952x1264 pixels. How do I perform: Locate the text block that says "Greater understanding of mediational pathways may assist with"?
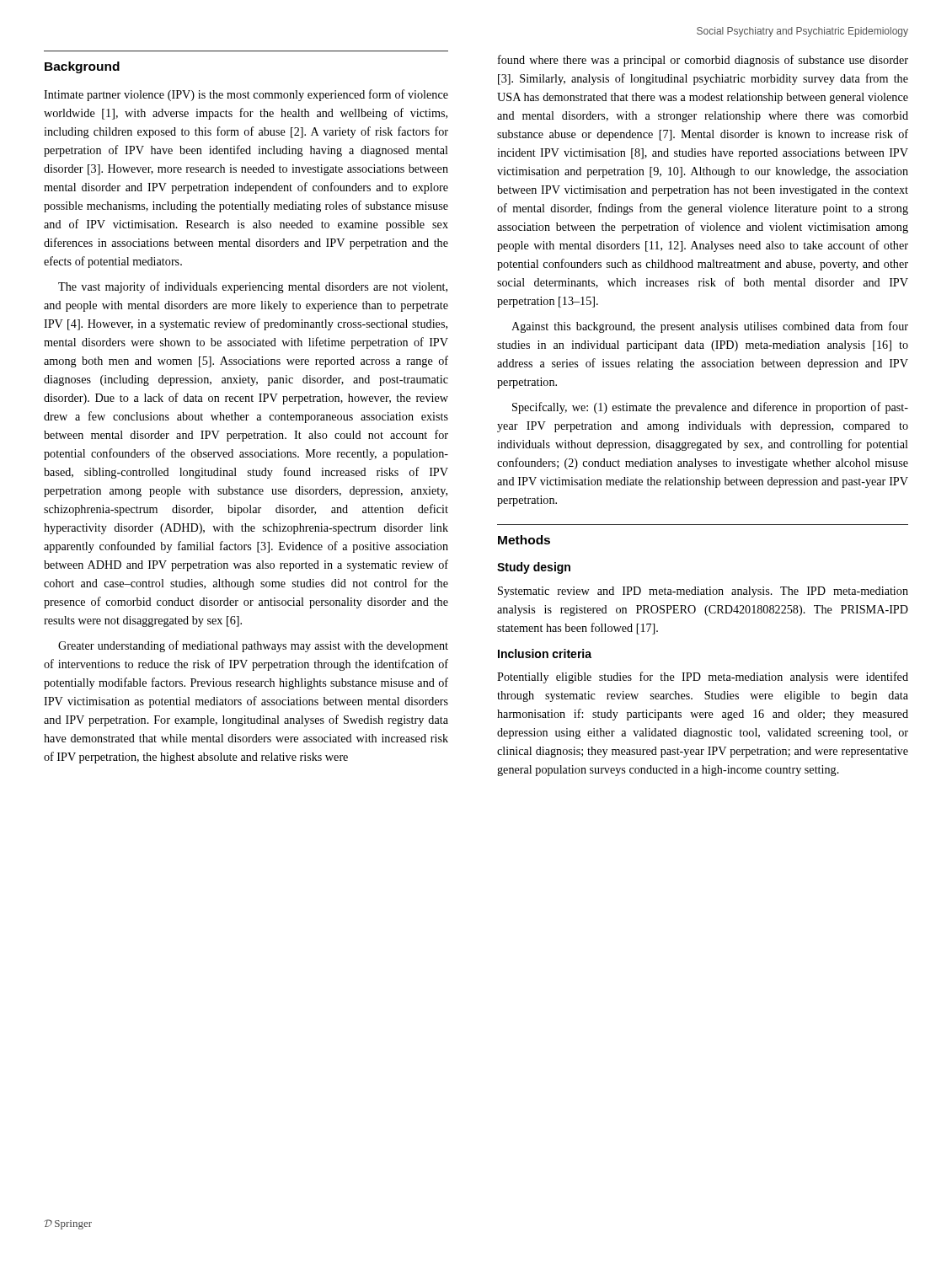pyautogui.click(x=246, y=701)
